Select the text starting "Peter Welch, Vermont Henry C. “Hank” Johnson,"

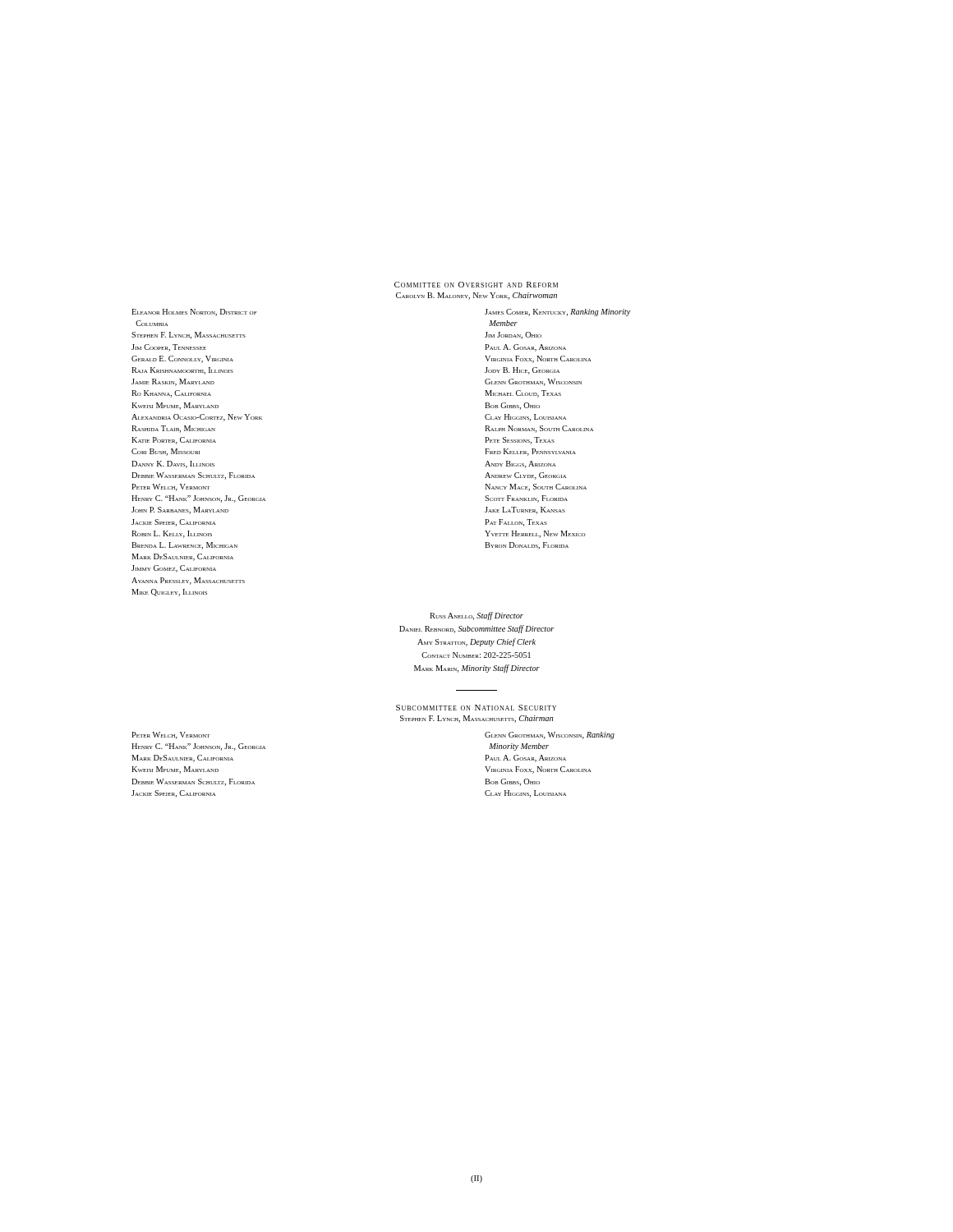(199, 764)
